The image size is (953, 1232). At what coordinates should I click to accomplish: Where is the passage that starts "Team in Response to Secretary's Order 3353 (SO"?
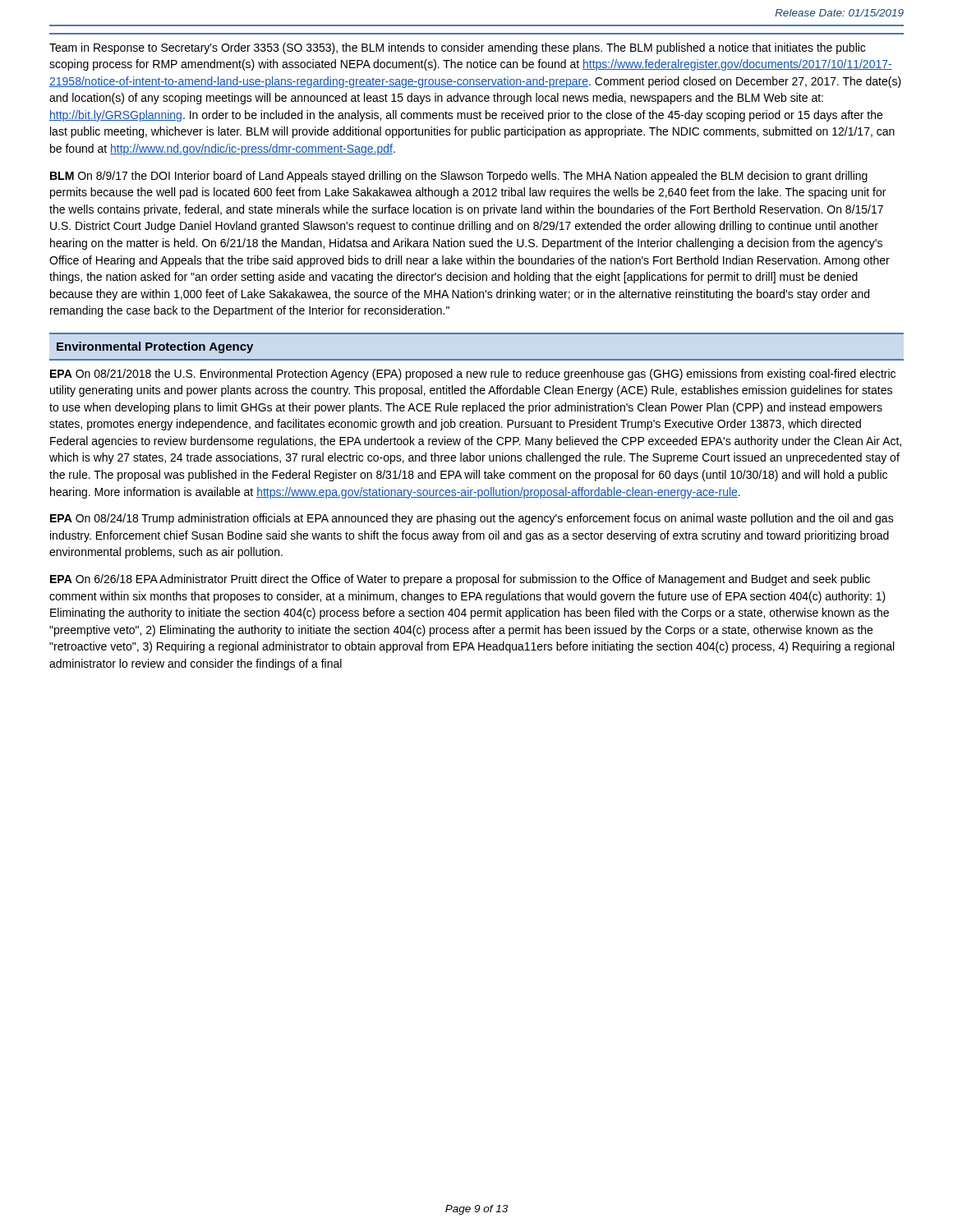(475, 98)
